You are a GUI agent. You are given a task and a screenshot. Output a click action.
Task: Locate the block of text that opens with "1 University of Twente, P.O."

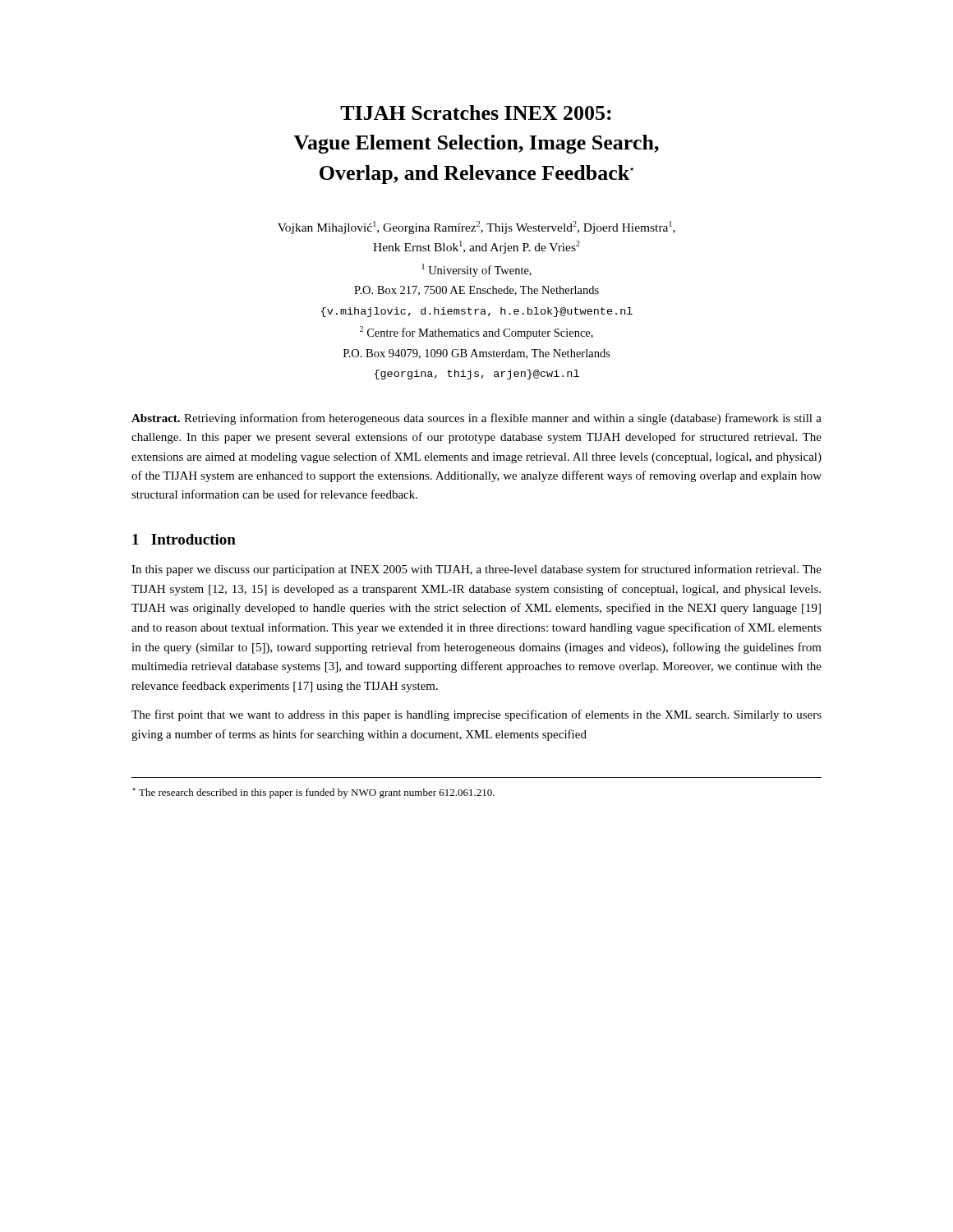pyautogui.click(x=476, y=321)
